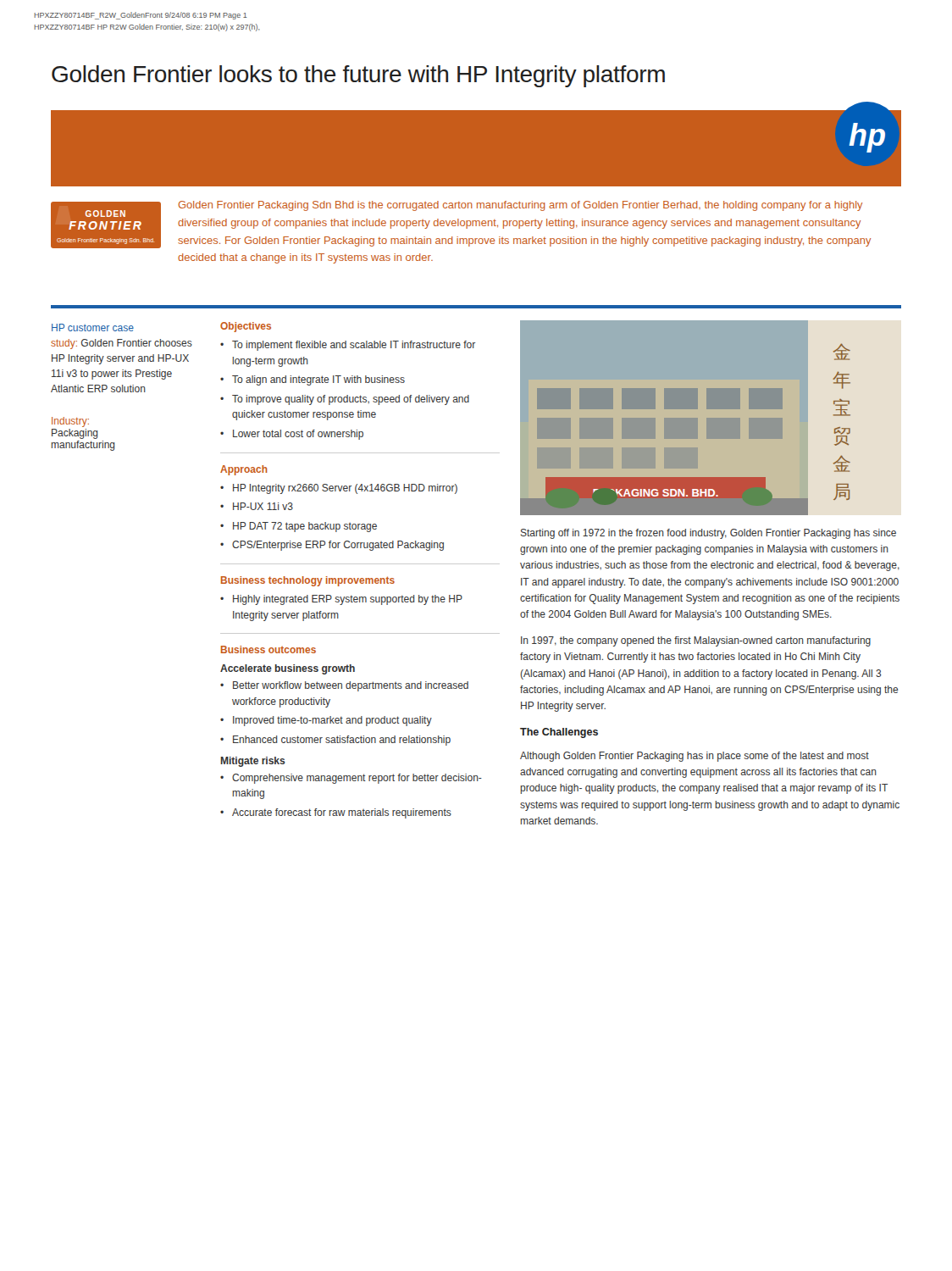Click where it says "Accurate forecast for raw materials requirements"
This screenshot has height=1271, width=952.
(342, 812)
